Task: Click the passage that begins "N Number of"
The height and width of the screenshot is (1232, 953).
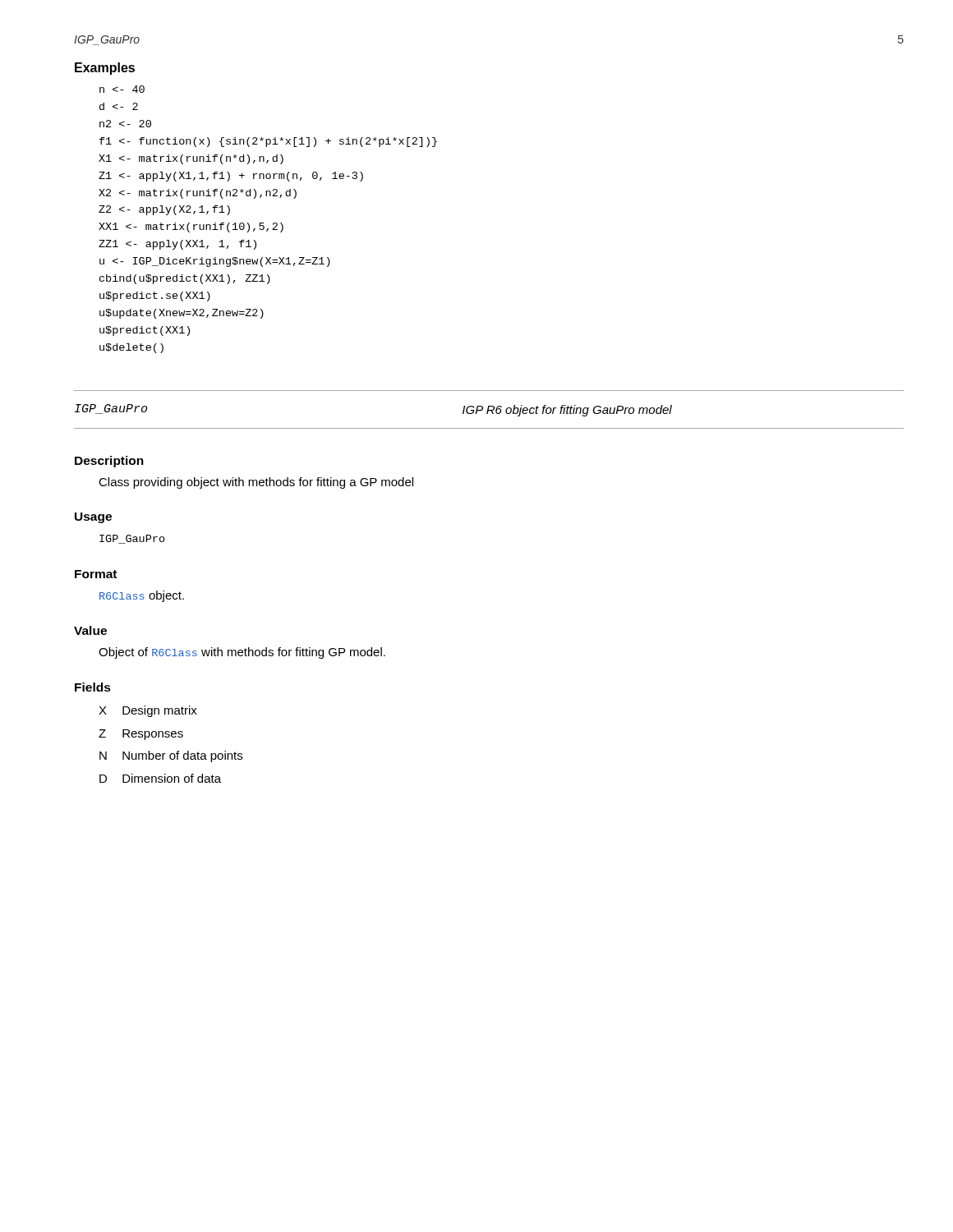Action: click(x=171, y=755)
